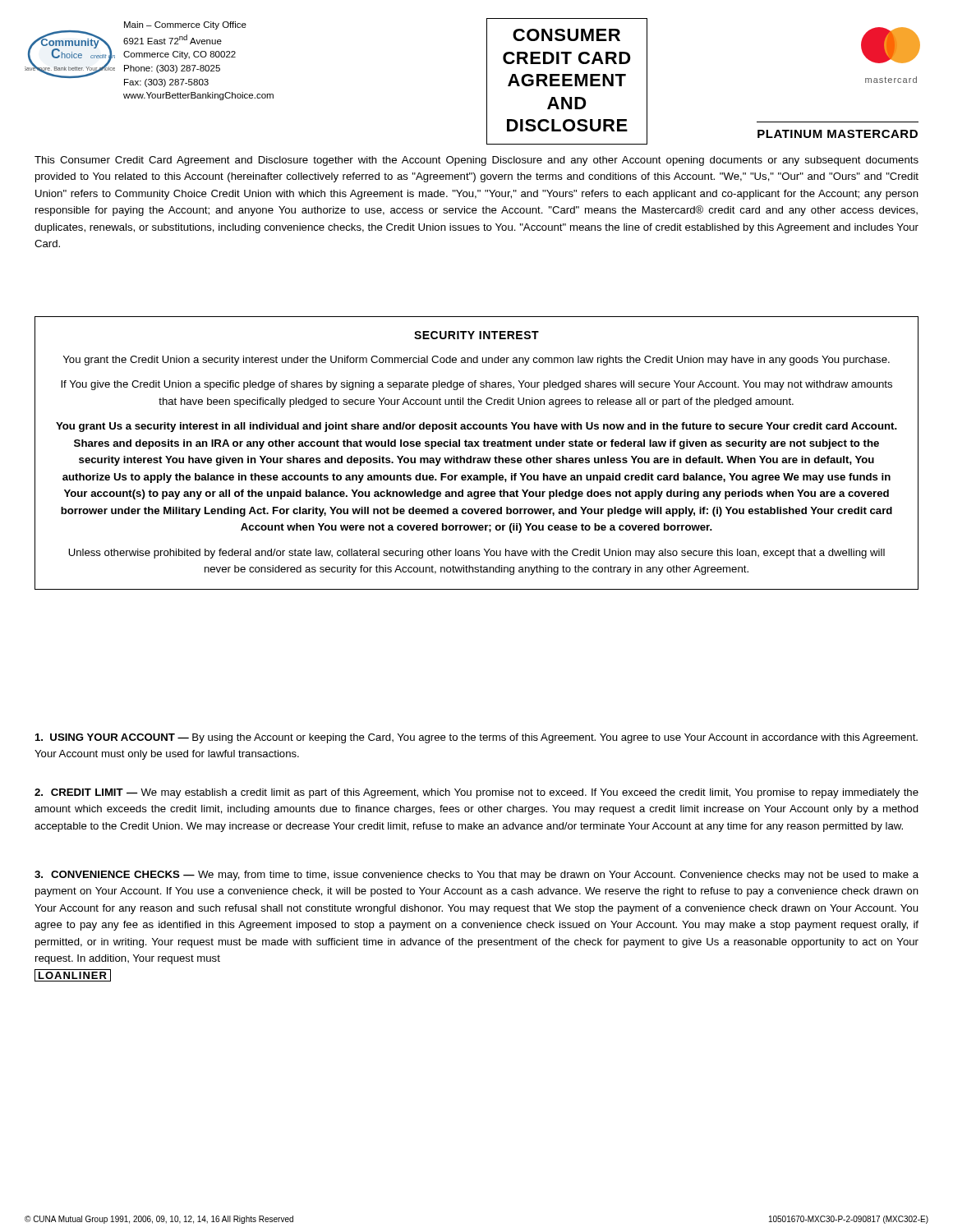Where does it say "PLATINUM MASTERCARD"?
This screenshot has height=1232, width=953.
[838, 133]
